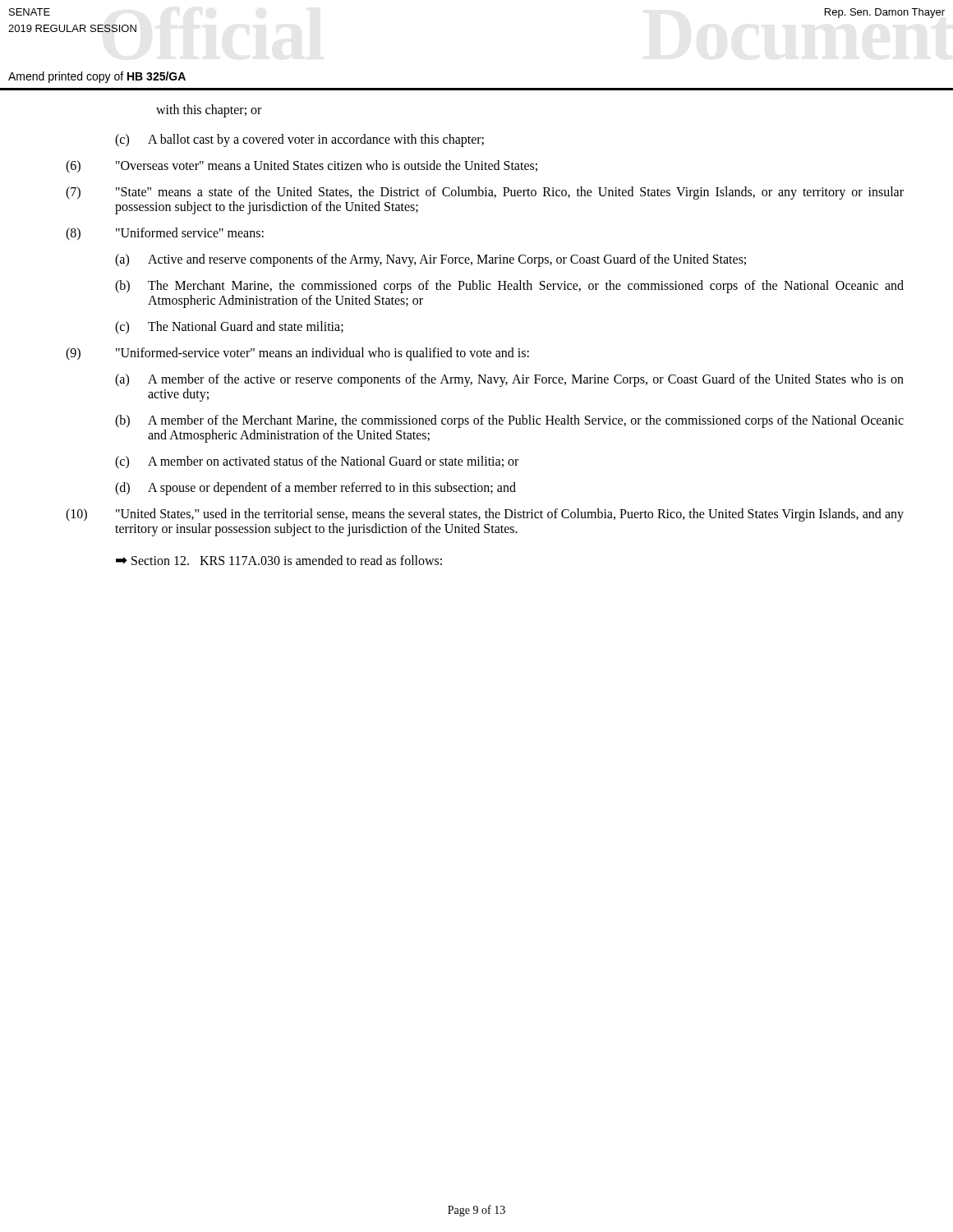This screenshot has height=1232, width=953.
Task: Click on the block starting "with this chapter; or"
Action: (209, 111)
